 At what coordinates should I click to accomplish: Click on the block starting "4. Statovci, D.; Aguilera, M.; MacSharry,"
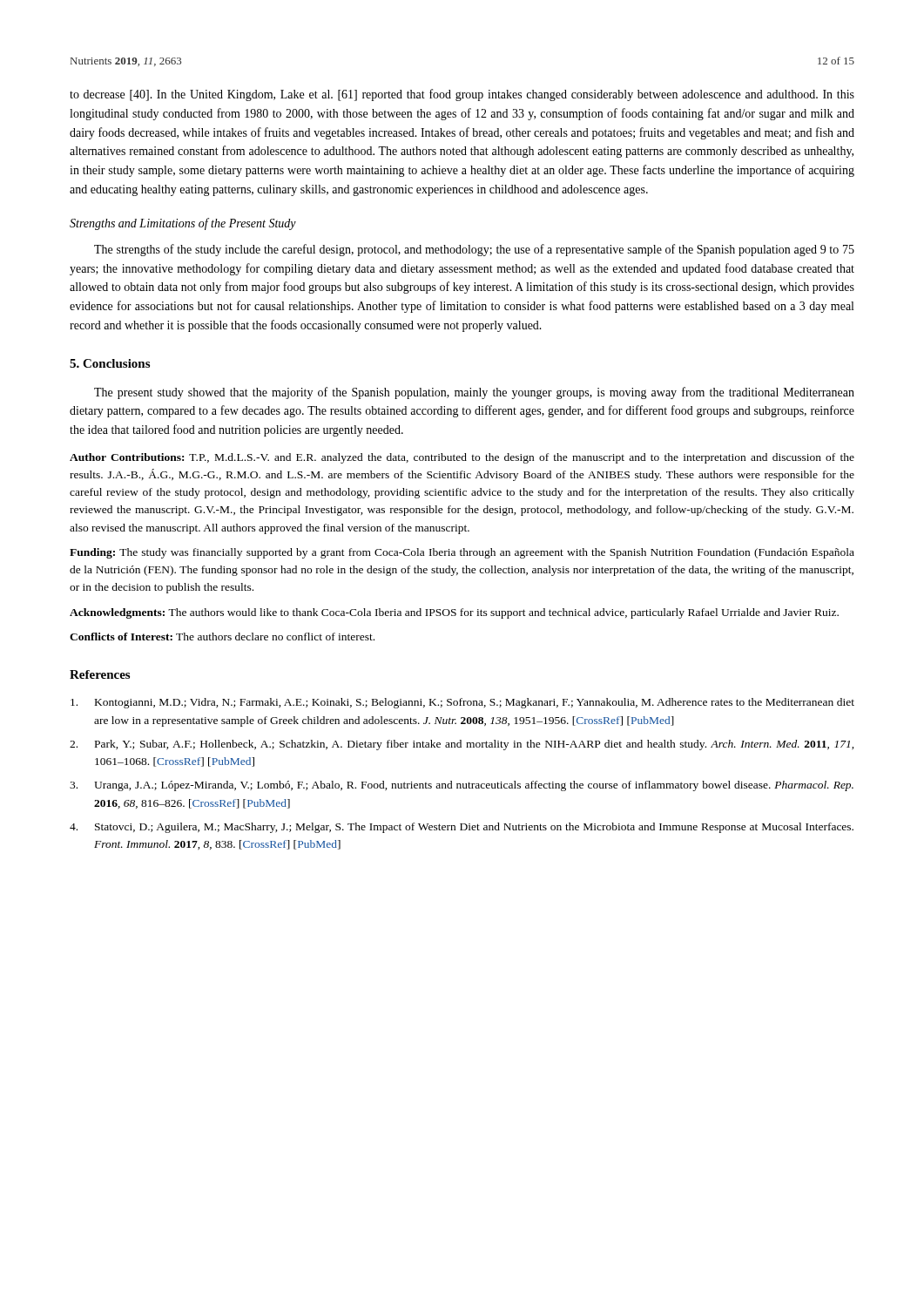[x=462, y=836]
